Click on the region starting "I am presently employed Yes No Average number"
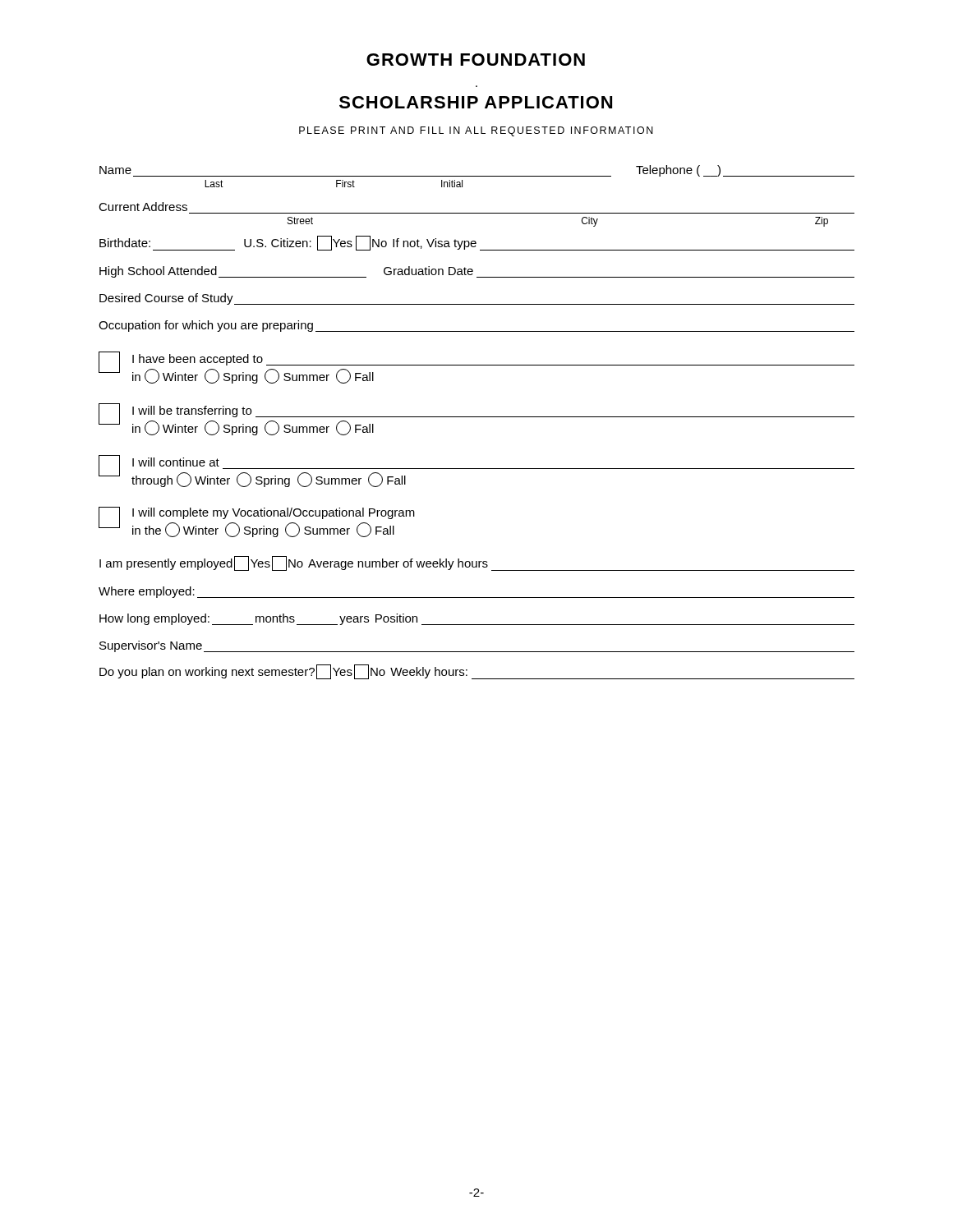 coord(476,563)
